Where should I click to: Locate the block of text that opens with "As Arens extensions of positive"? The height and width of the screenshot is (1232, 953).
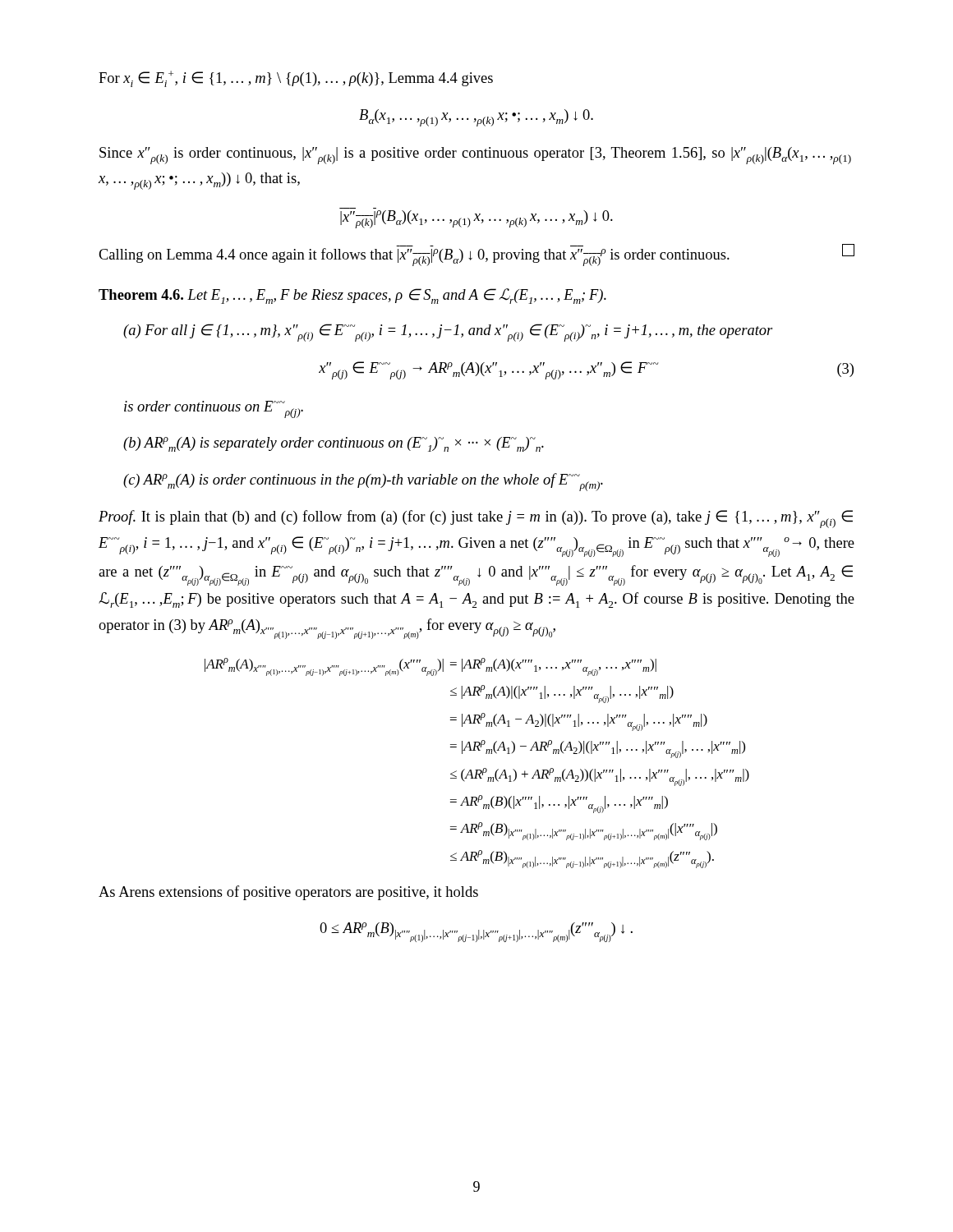tap(476, 893)
